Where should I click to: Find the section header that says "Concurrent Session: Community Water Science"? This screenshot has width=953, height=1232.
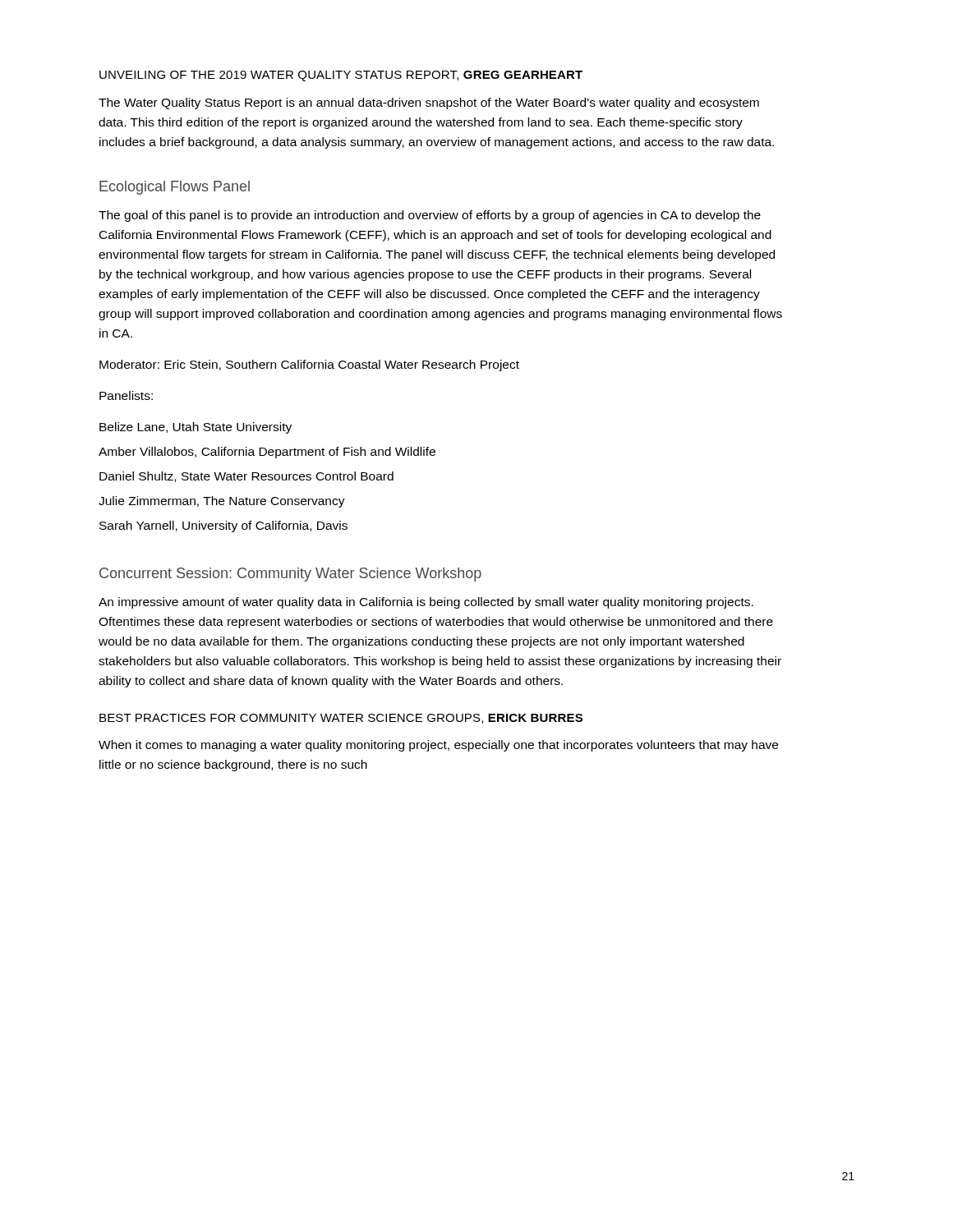tap(290, 573)
